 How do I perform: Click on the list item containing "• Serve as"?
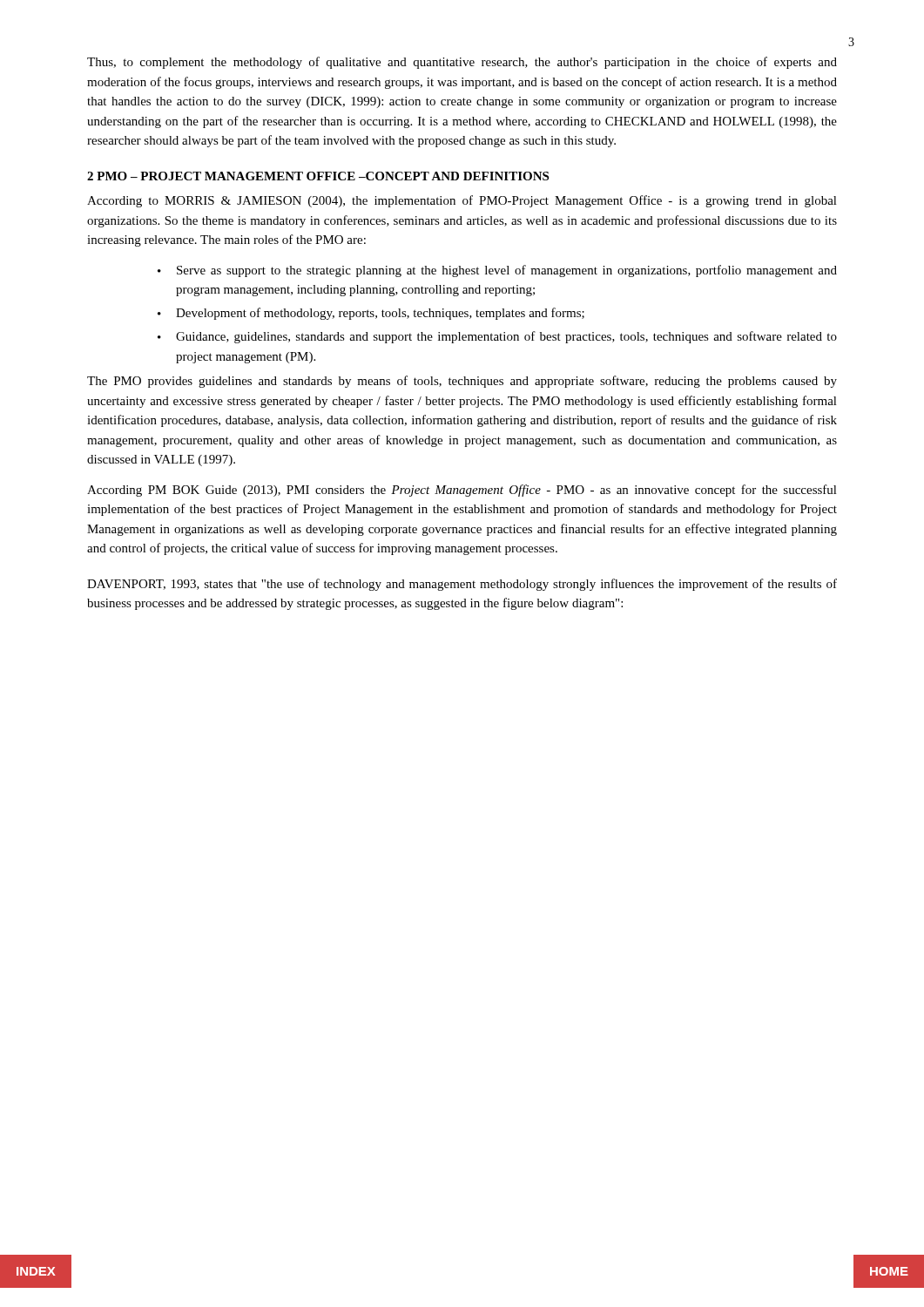(x=497, y=280)
